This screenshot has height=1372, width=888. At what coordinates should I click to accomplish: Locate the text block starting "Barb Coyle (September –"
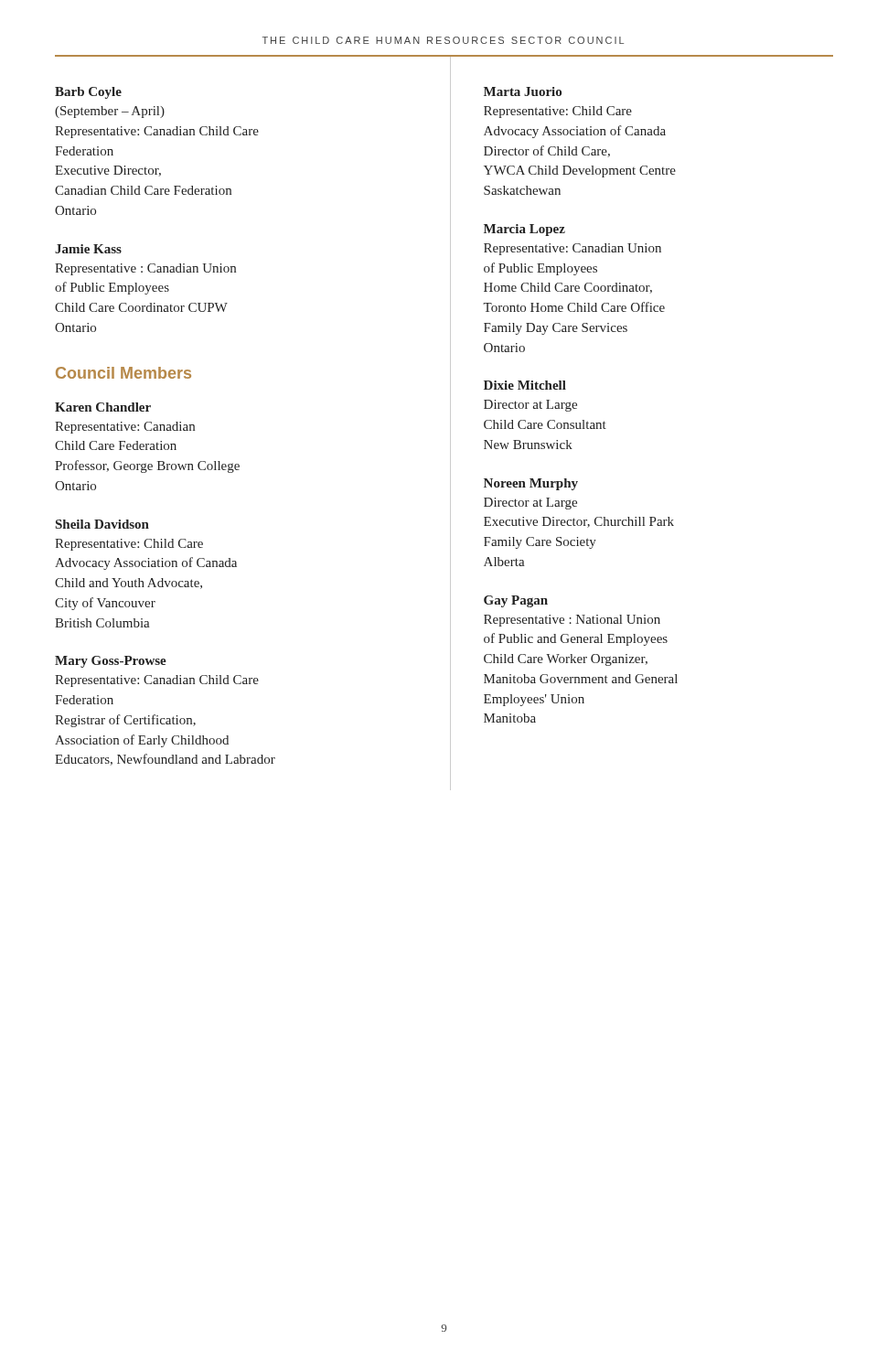tap(88, 93)
